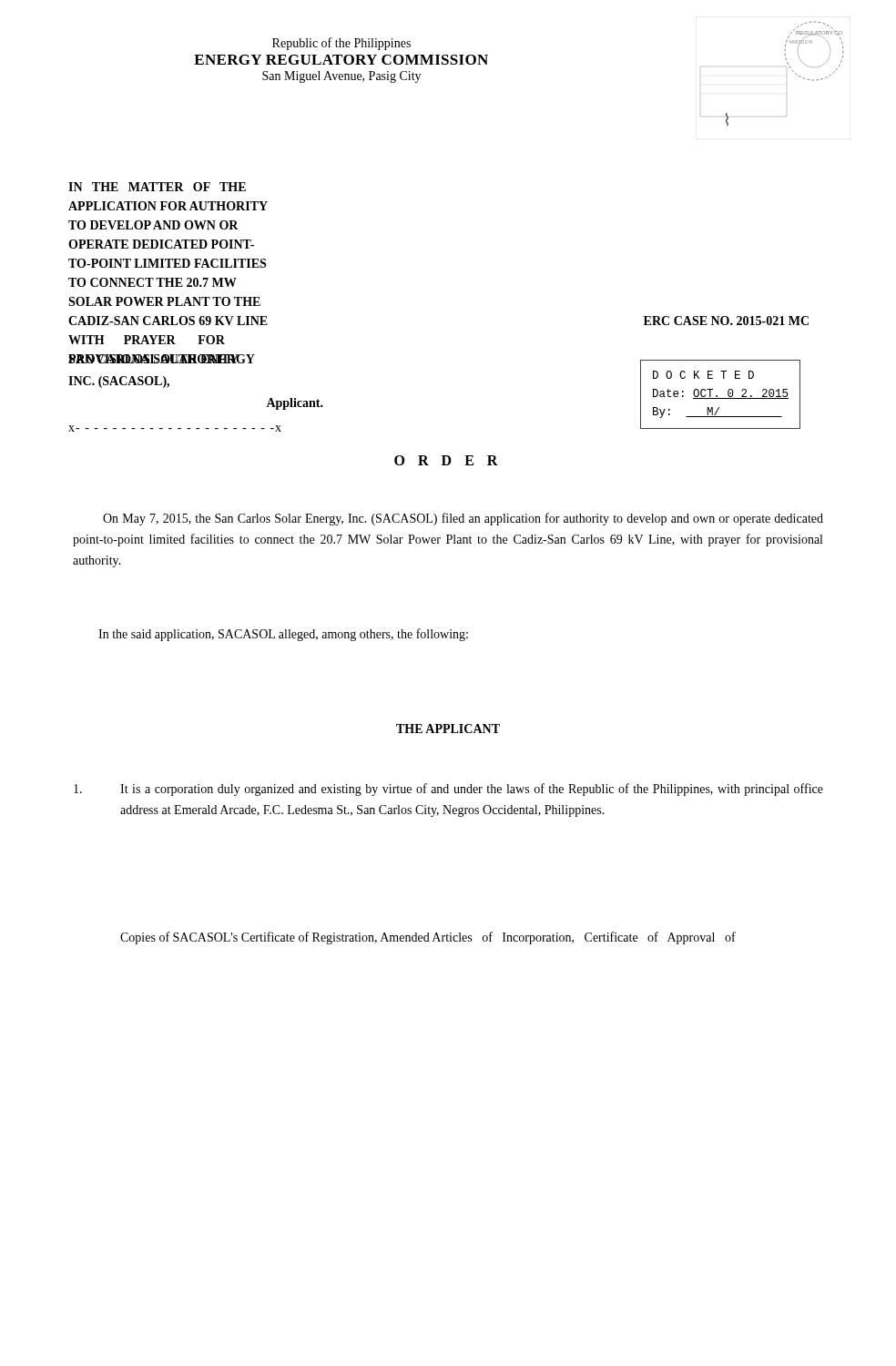Find "O R D E R" on this page

448,460
